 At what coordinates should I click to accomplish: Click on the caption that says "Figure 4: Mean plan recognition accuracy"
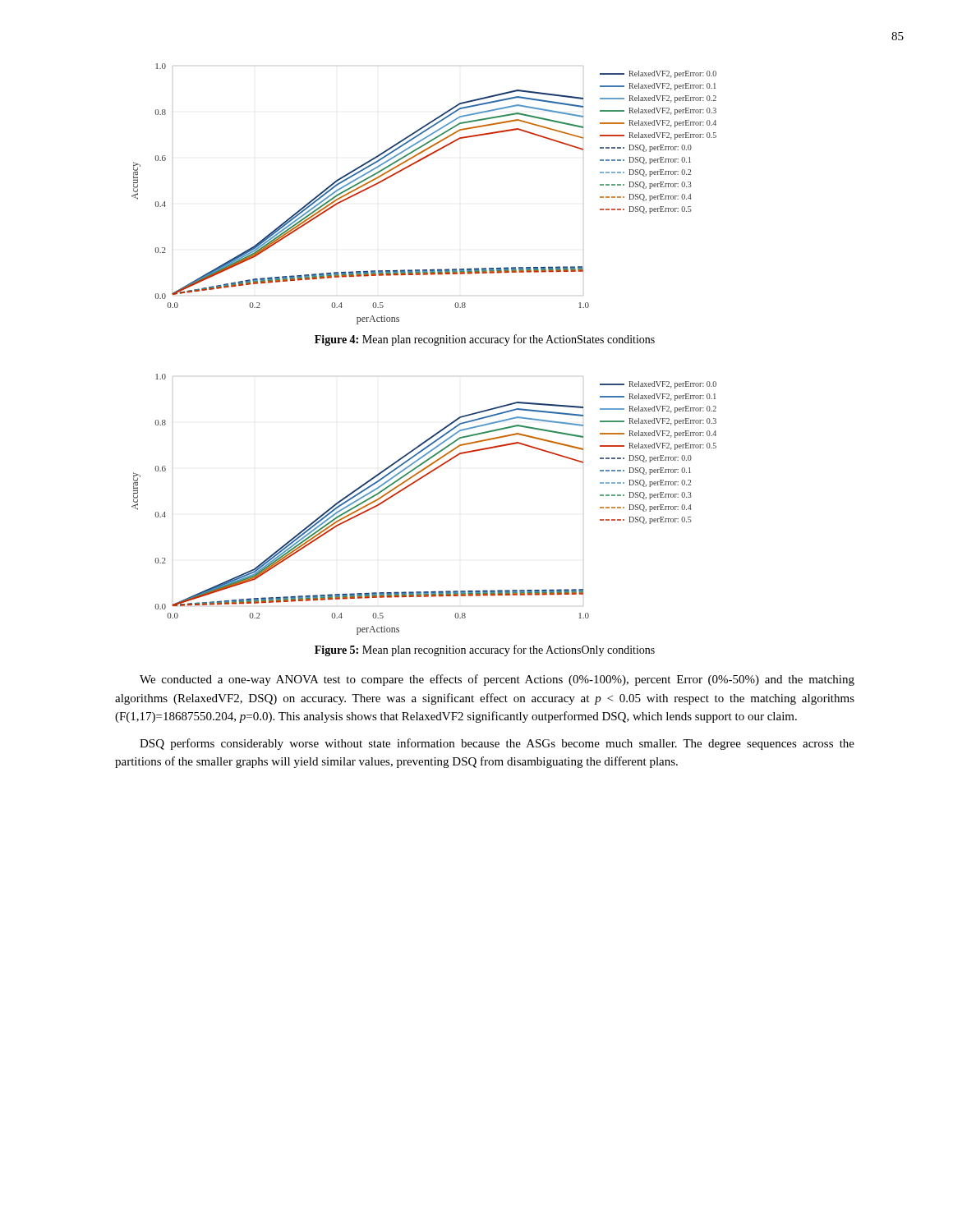point(485,340)
